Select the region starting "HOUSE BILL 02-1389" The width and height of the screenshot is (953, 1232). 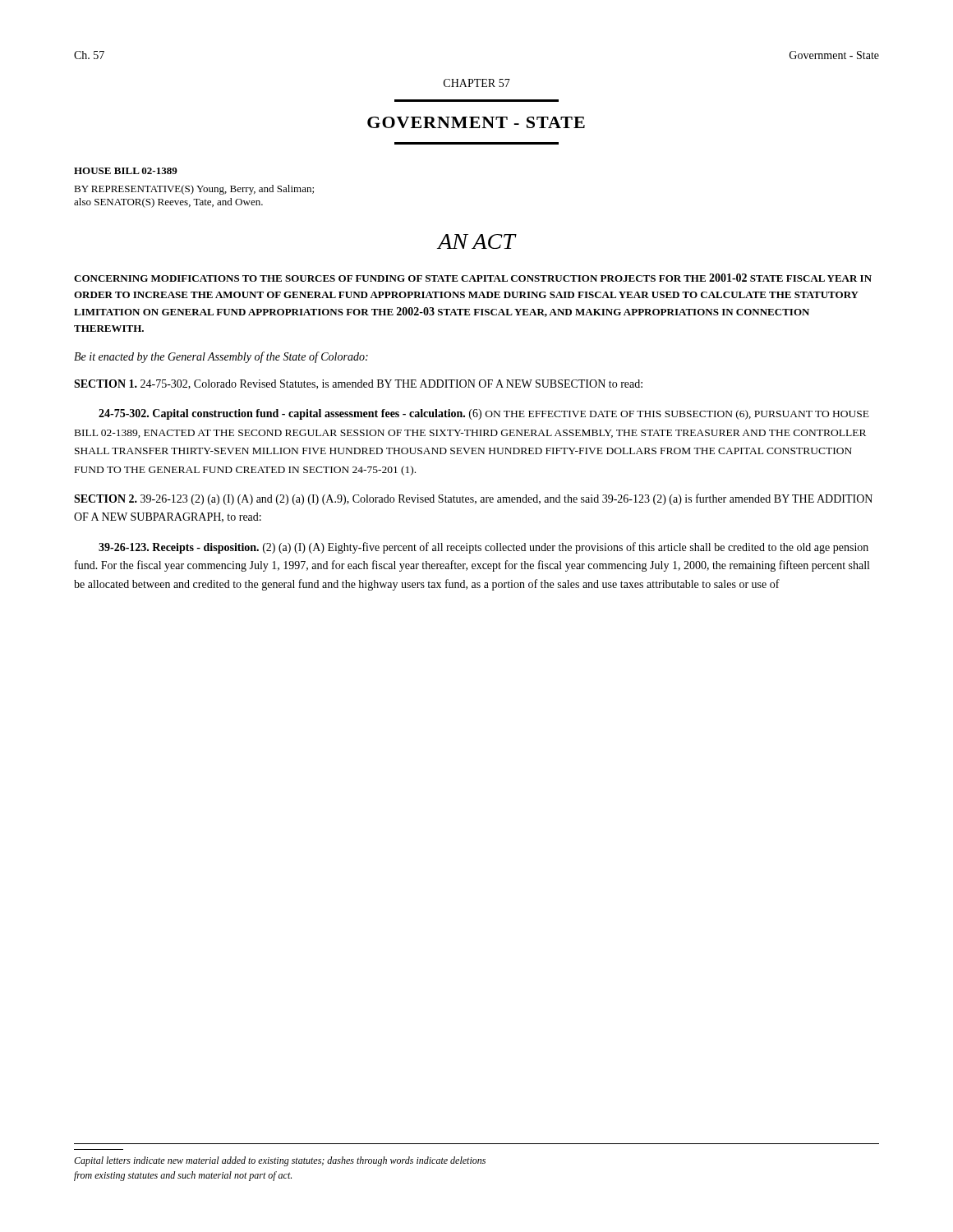(126, 170)
